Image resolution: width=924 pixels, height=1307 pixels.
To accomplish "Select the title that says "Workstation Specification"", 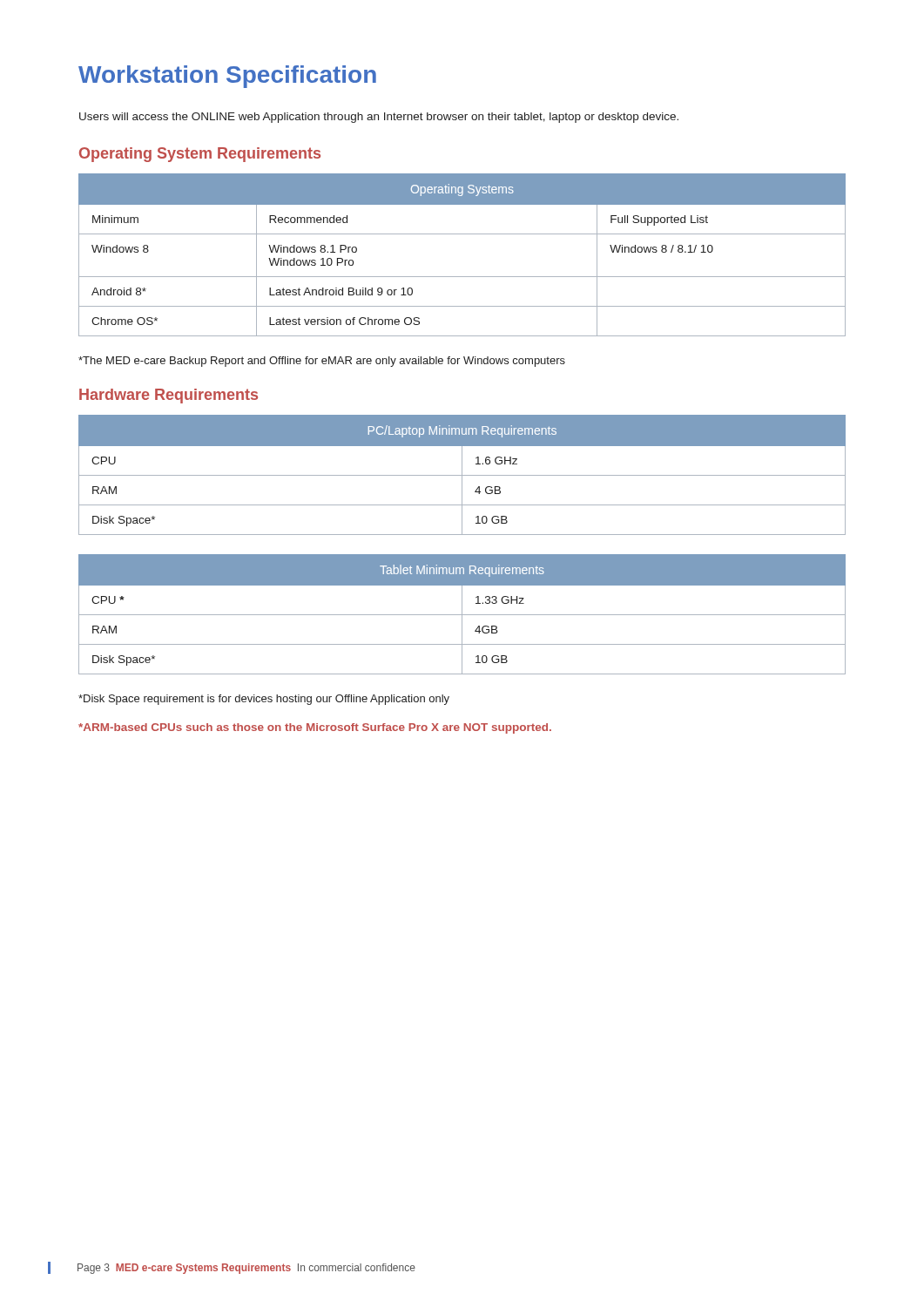I will pyautogui.click(x=227, y=77).
